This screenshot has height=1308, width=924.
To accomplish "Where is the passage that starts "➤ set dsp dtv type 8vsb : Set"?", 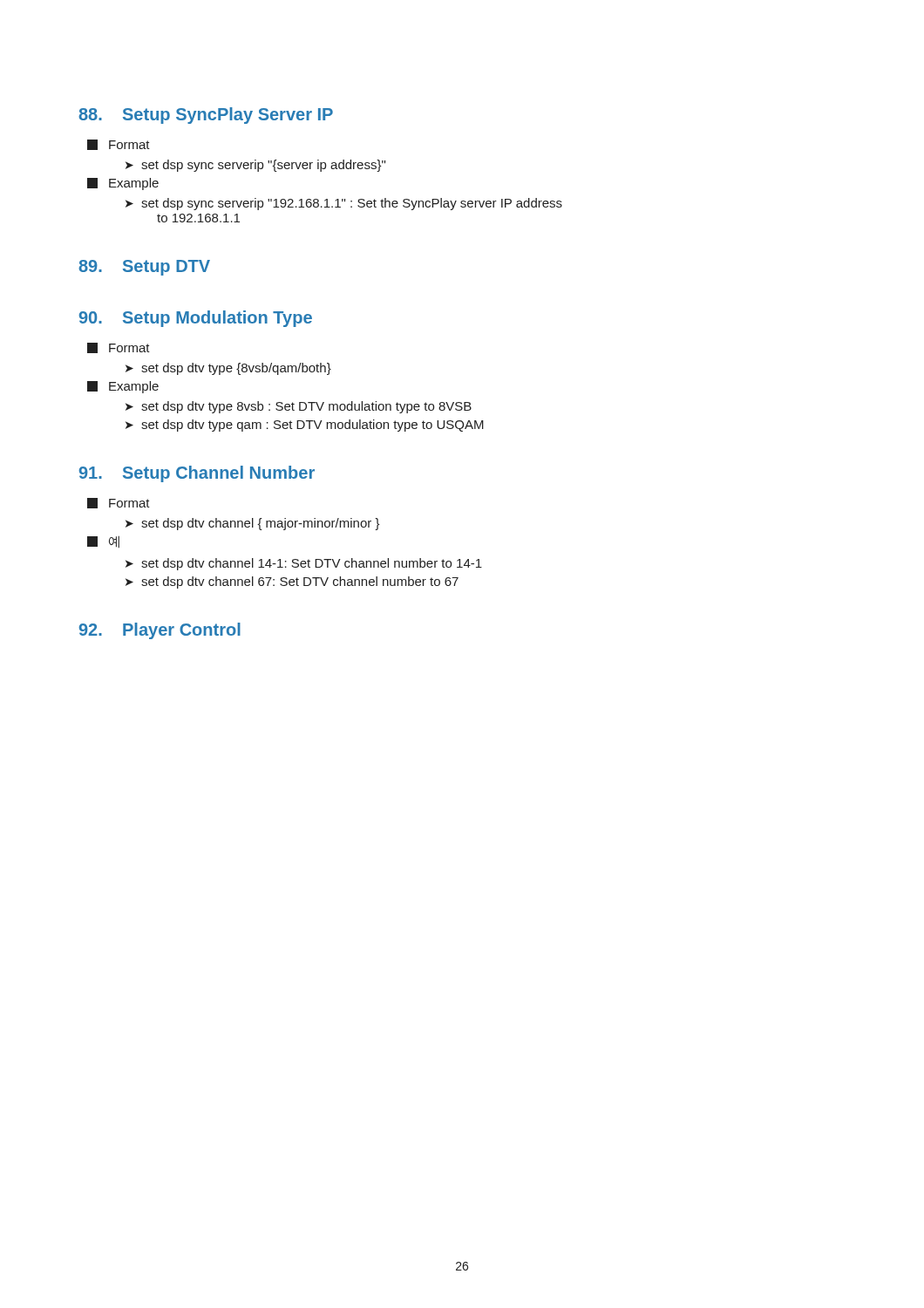I will point(298,406).
